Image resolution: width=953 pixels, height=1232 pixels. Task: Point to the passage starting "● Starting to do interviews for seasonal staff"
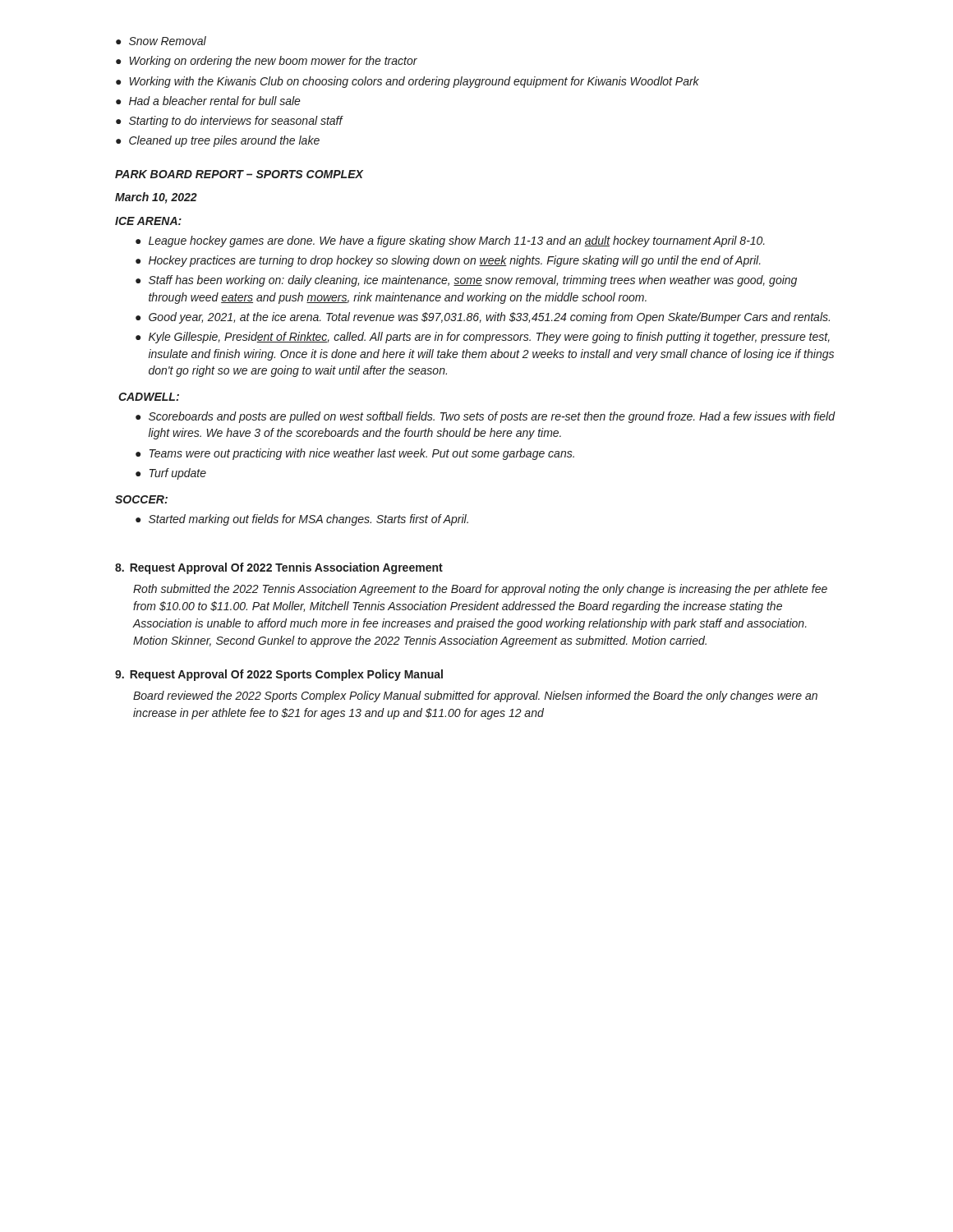(229, 121)
